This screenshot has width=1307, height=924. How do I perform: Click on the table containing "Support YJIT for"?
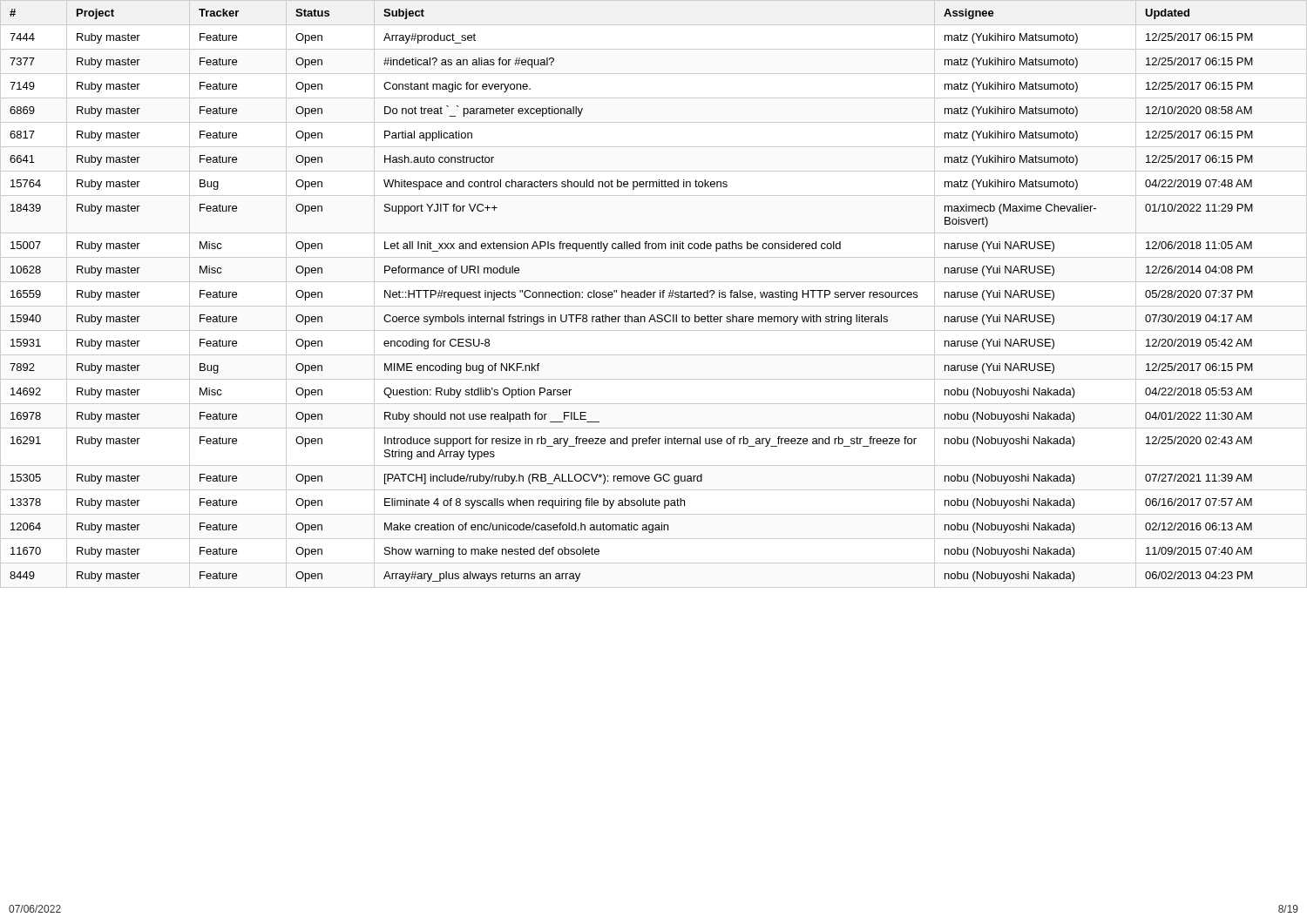(x=654, y=449)
